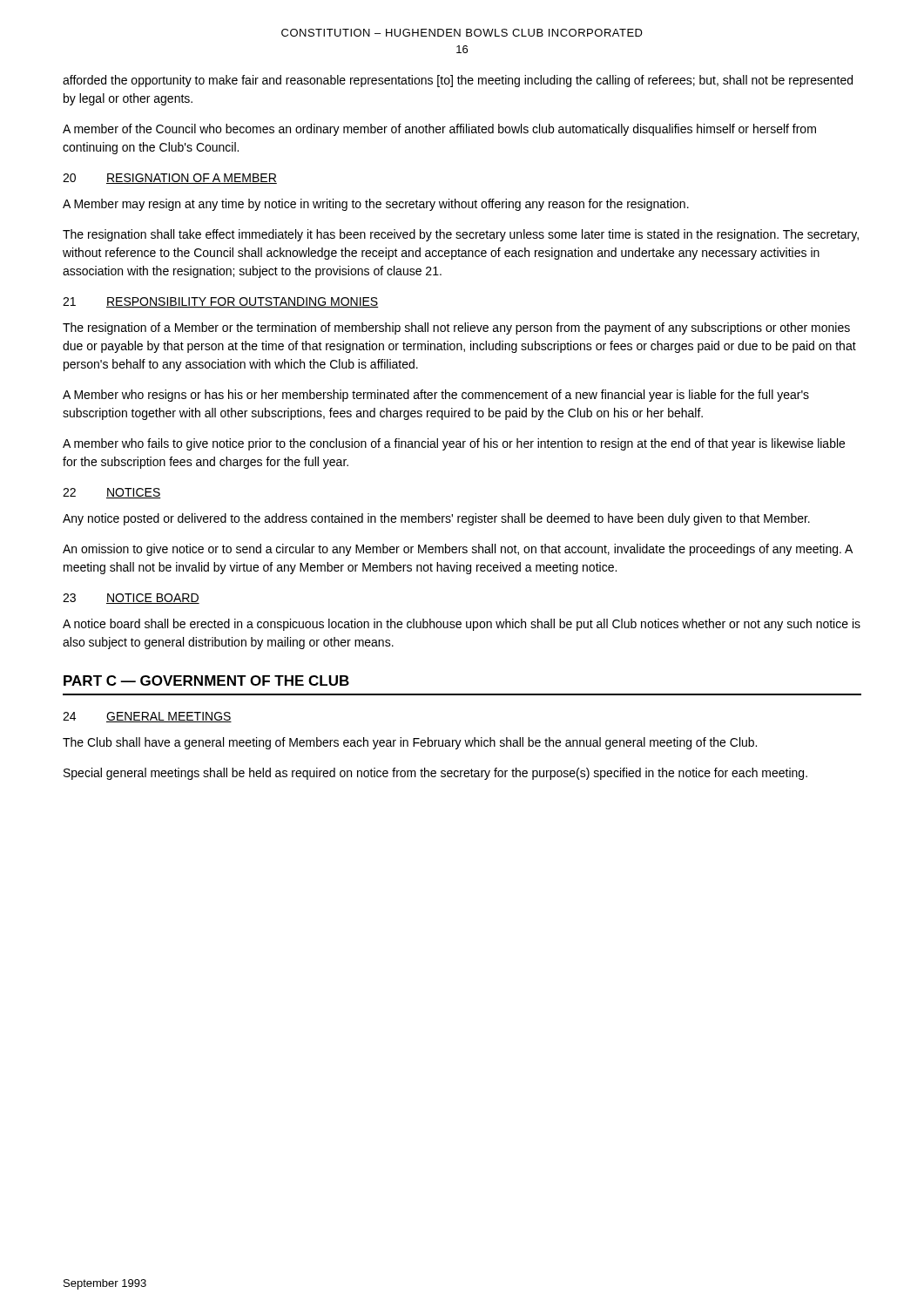Where is the passage that starts "A notice board shall be erected in"?
Image resolution: width=924 pixels, height=1307 pixels.
(462, 633)
